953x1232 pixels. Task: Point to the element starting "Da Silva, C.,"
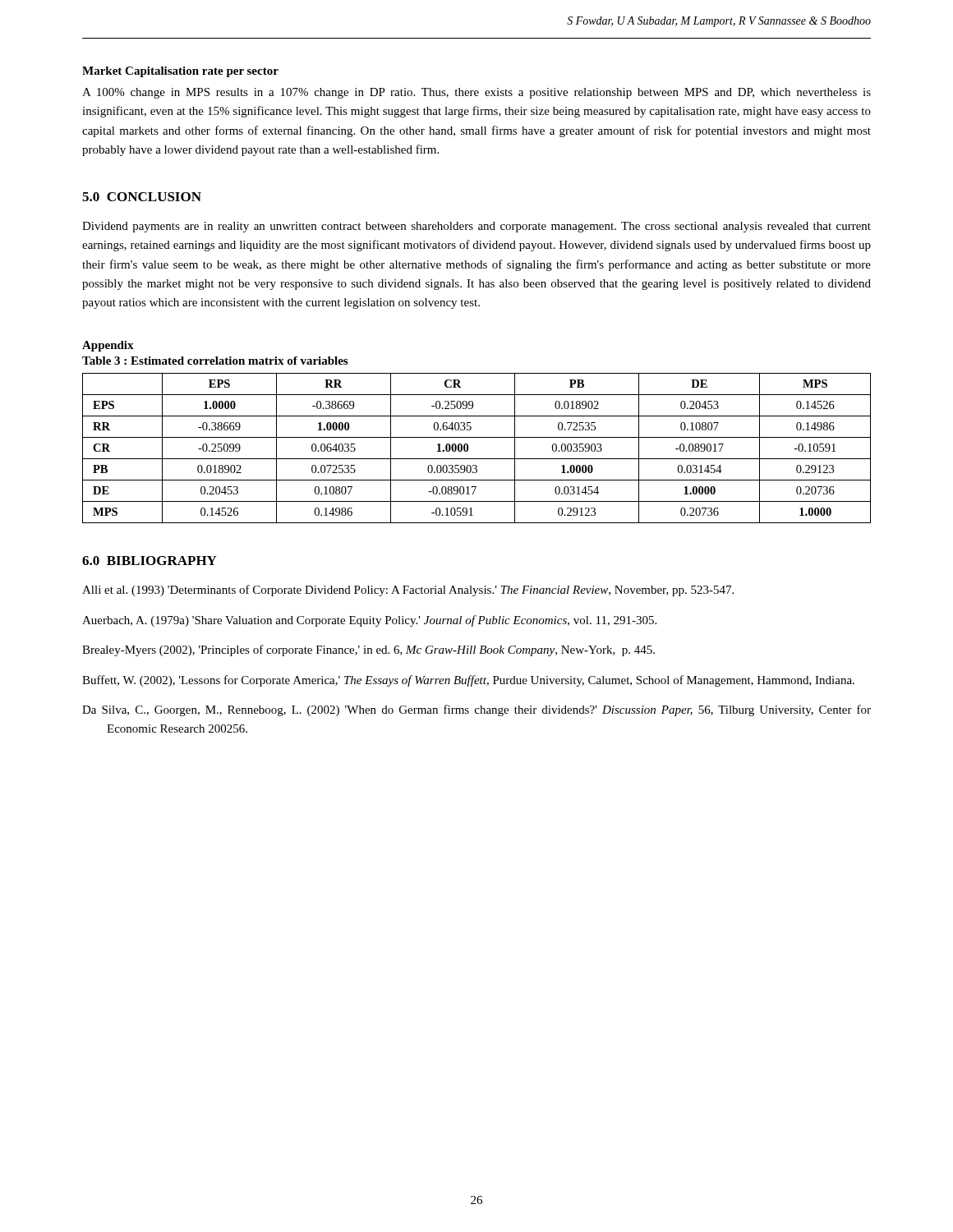pyautogui.click(x=476, y=719)
